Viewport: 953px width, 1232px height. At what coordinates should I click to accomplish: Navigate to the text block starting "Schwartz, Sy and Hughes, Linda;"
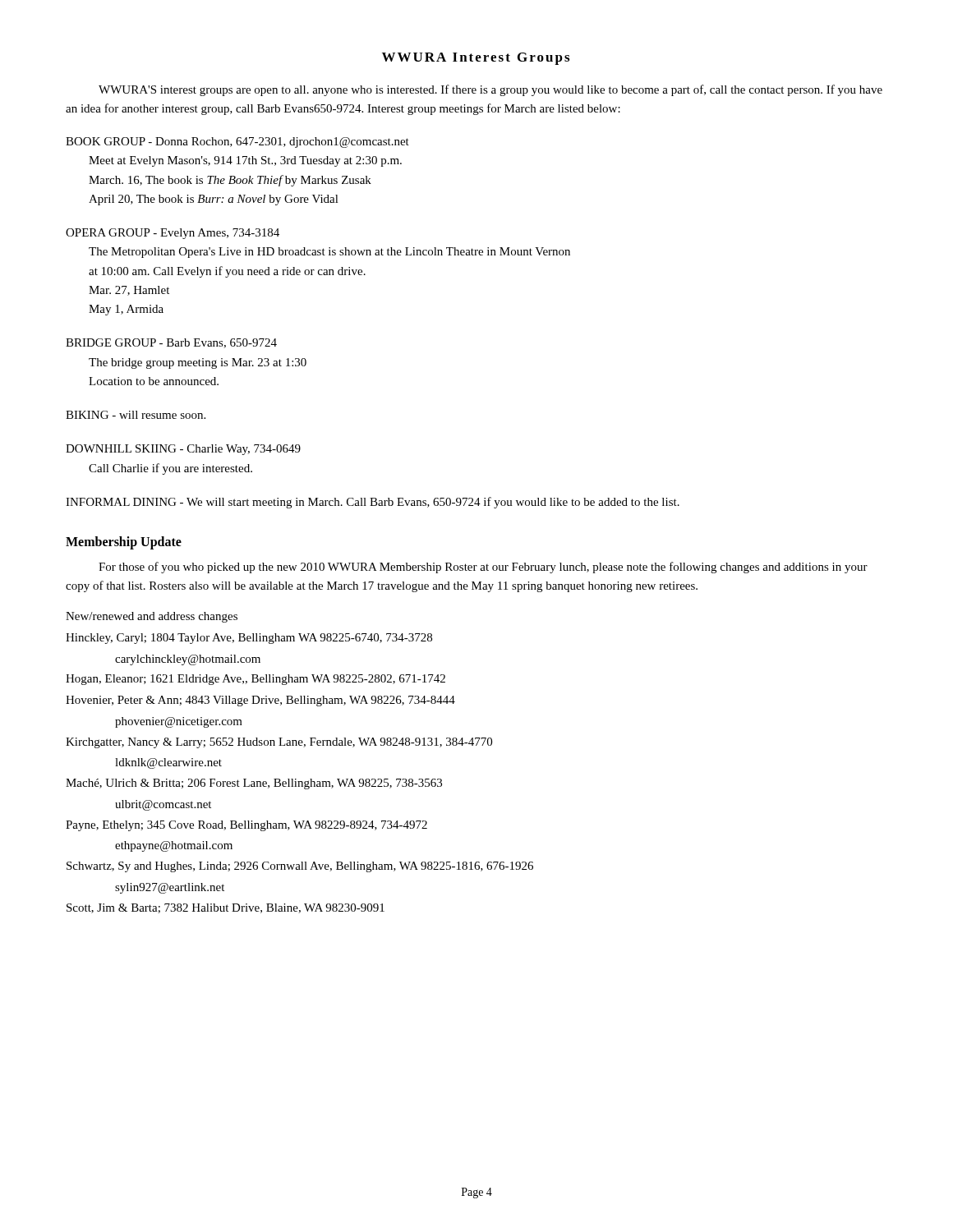pyautogui.click(x=476, y=877)
